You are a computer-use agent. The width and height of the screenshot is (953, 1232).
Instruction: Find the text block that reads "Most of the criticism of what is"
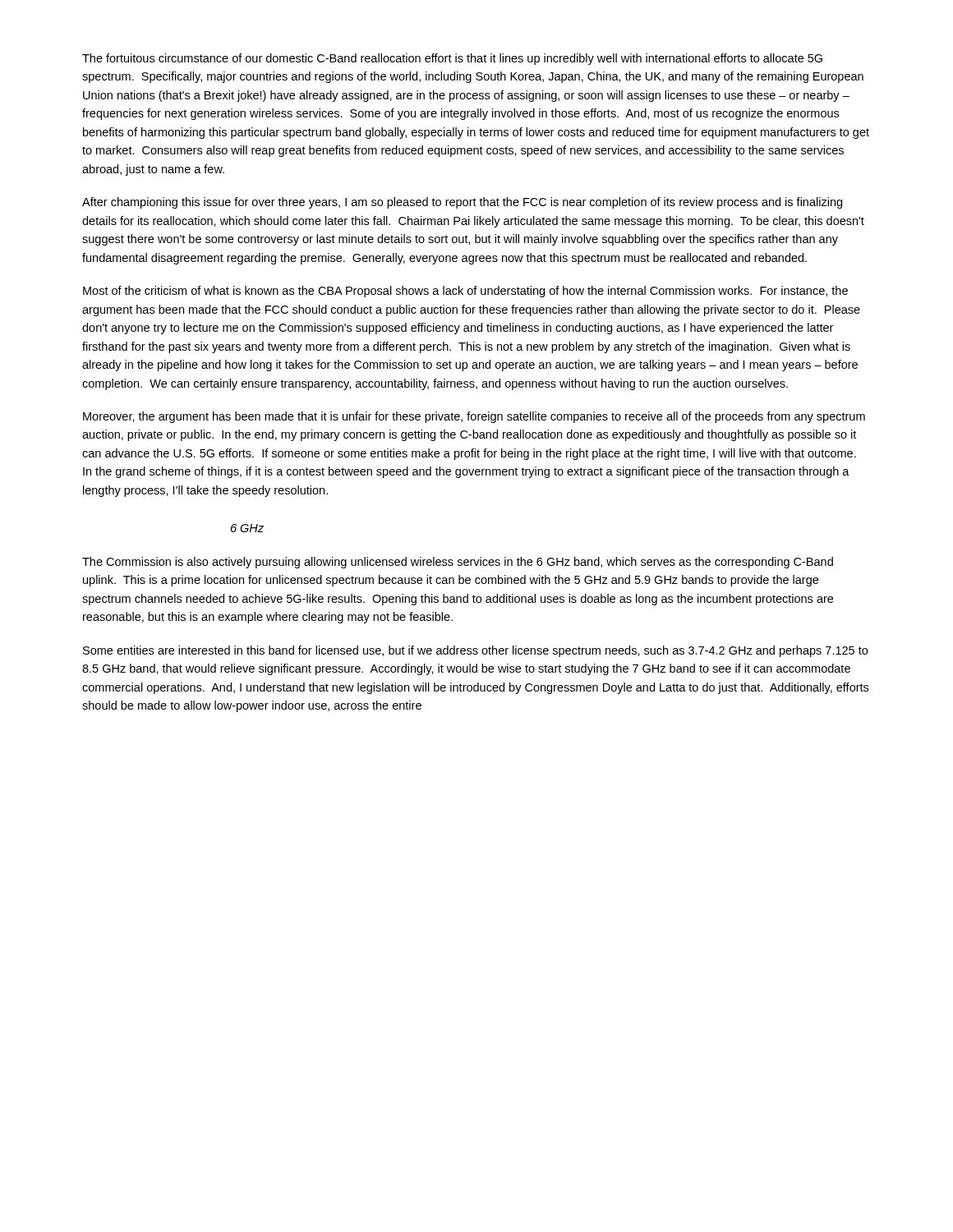(x=471, y=337)
